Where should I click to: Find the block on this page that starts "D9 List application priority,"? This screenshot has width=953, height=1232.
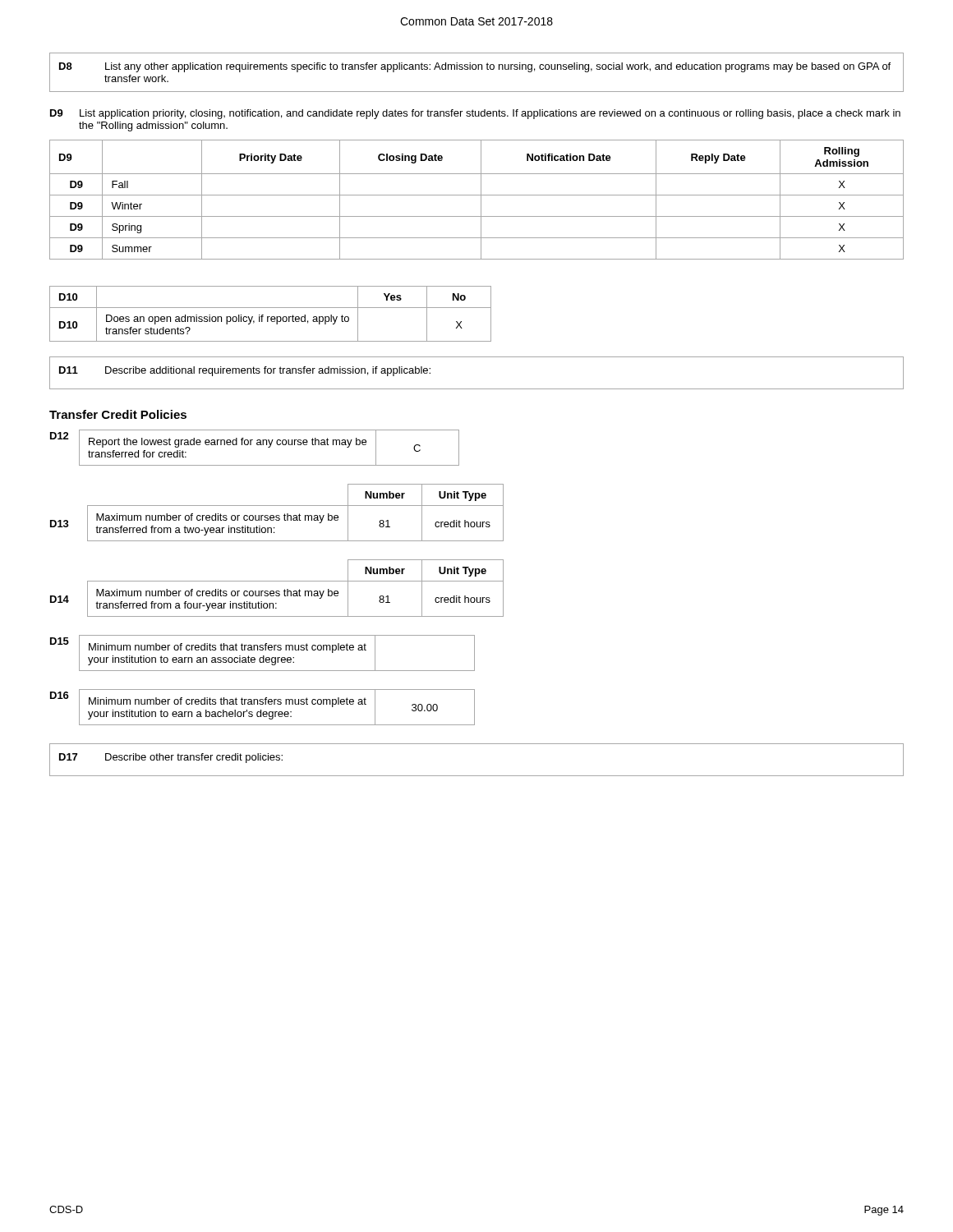click(x=476, y=119)
